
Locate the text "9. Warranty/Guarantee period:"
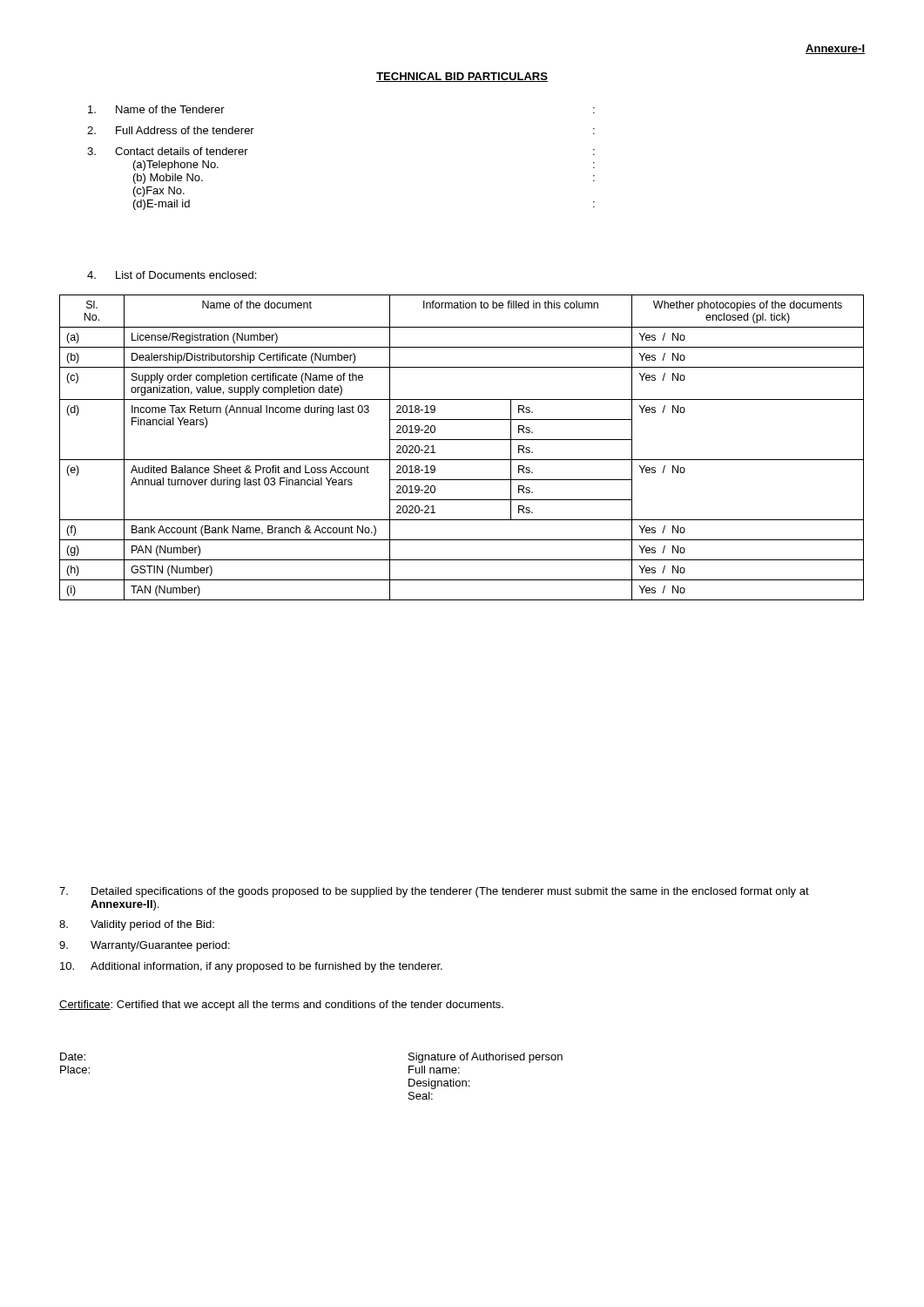pos(145,945)
